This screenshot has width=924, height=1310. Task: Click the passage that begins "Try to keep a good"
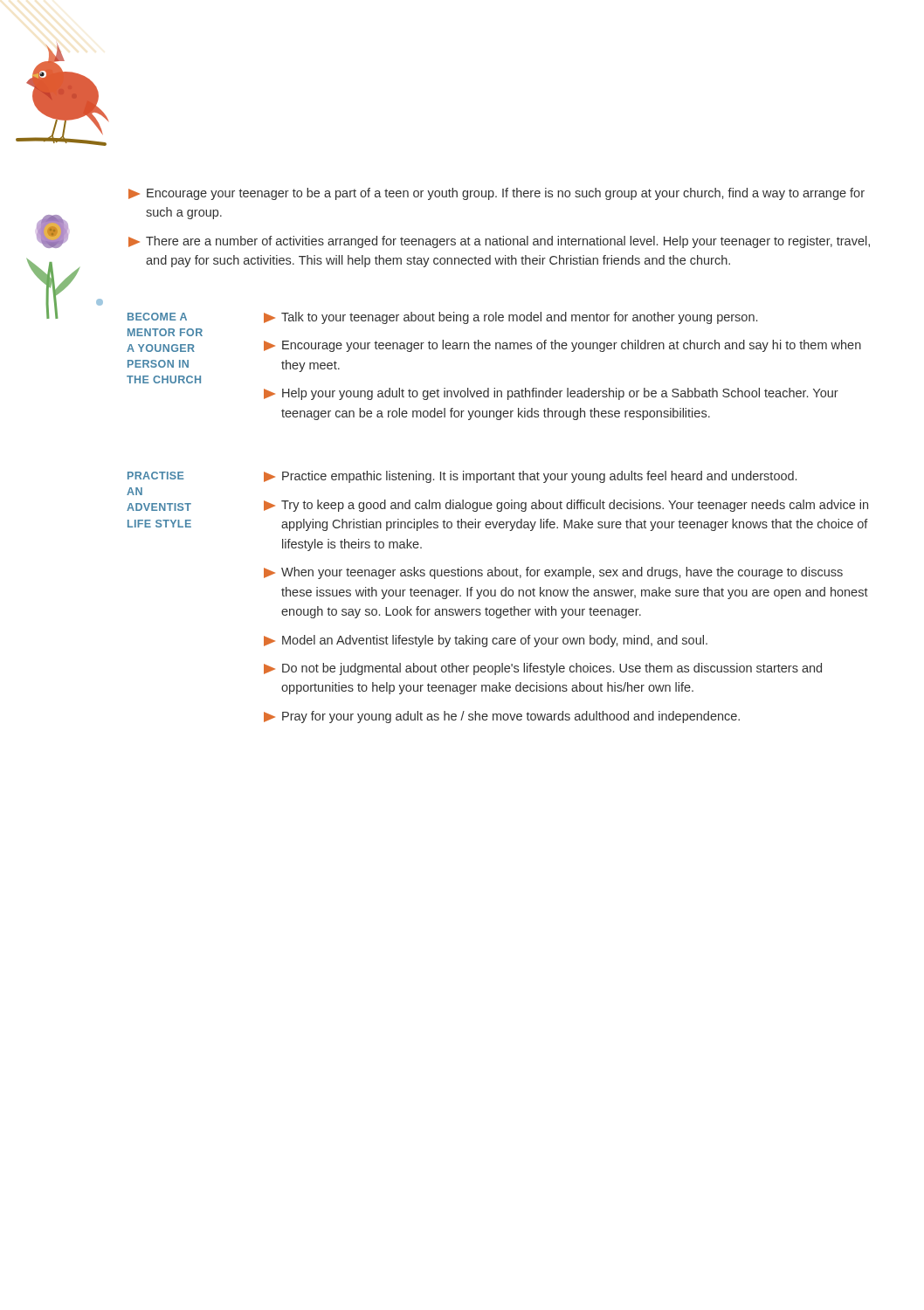[x=567, y=524]
